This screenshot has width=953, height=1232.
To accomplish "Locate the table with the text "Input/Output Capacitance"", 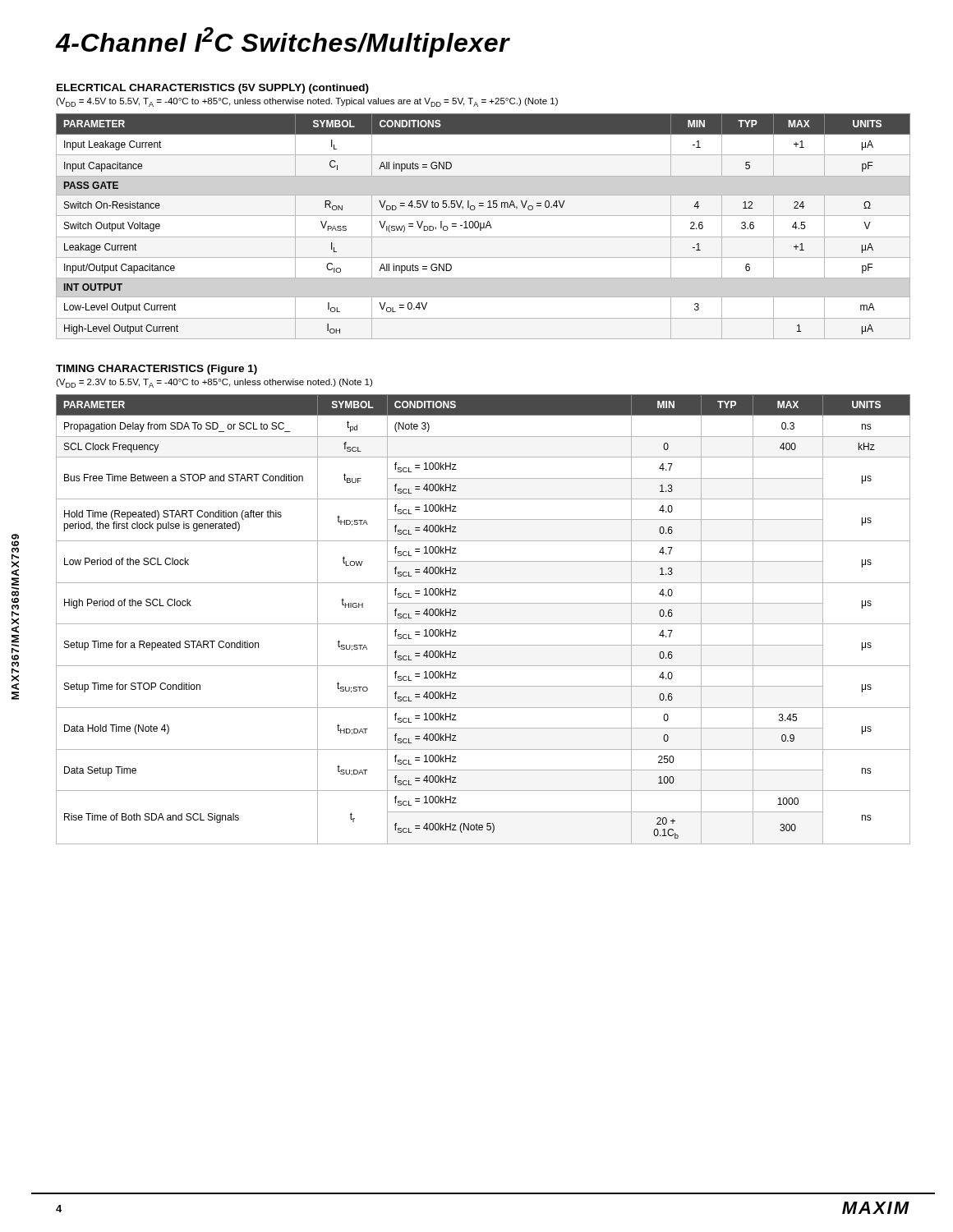I will [483, 226].
